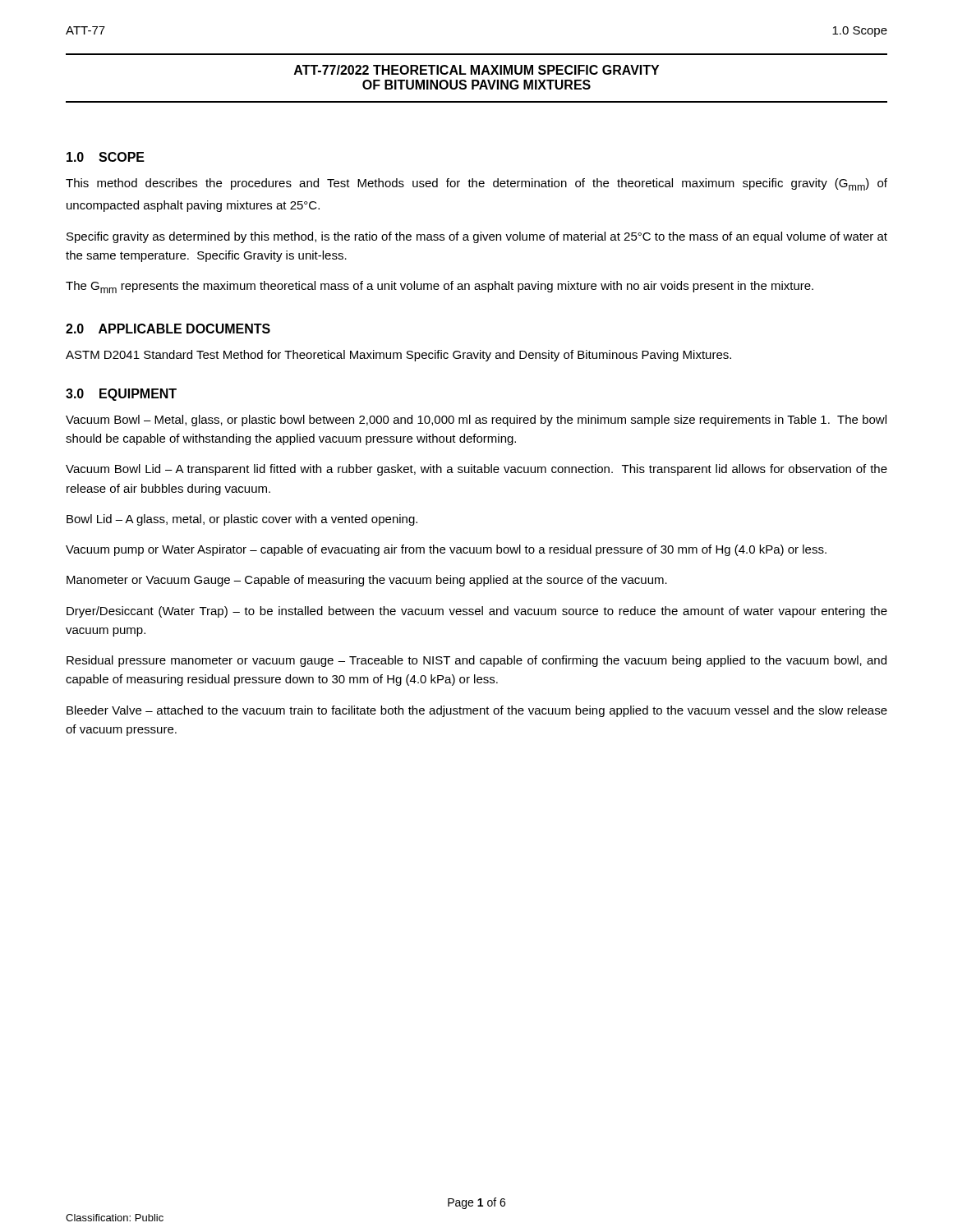Locate the region starting "Bleeder Valve – attached"
Screen dimensions: 1232x953
point(476,719)
